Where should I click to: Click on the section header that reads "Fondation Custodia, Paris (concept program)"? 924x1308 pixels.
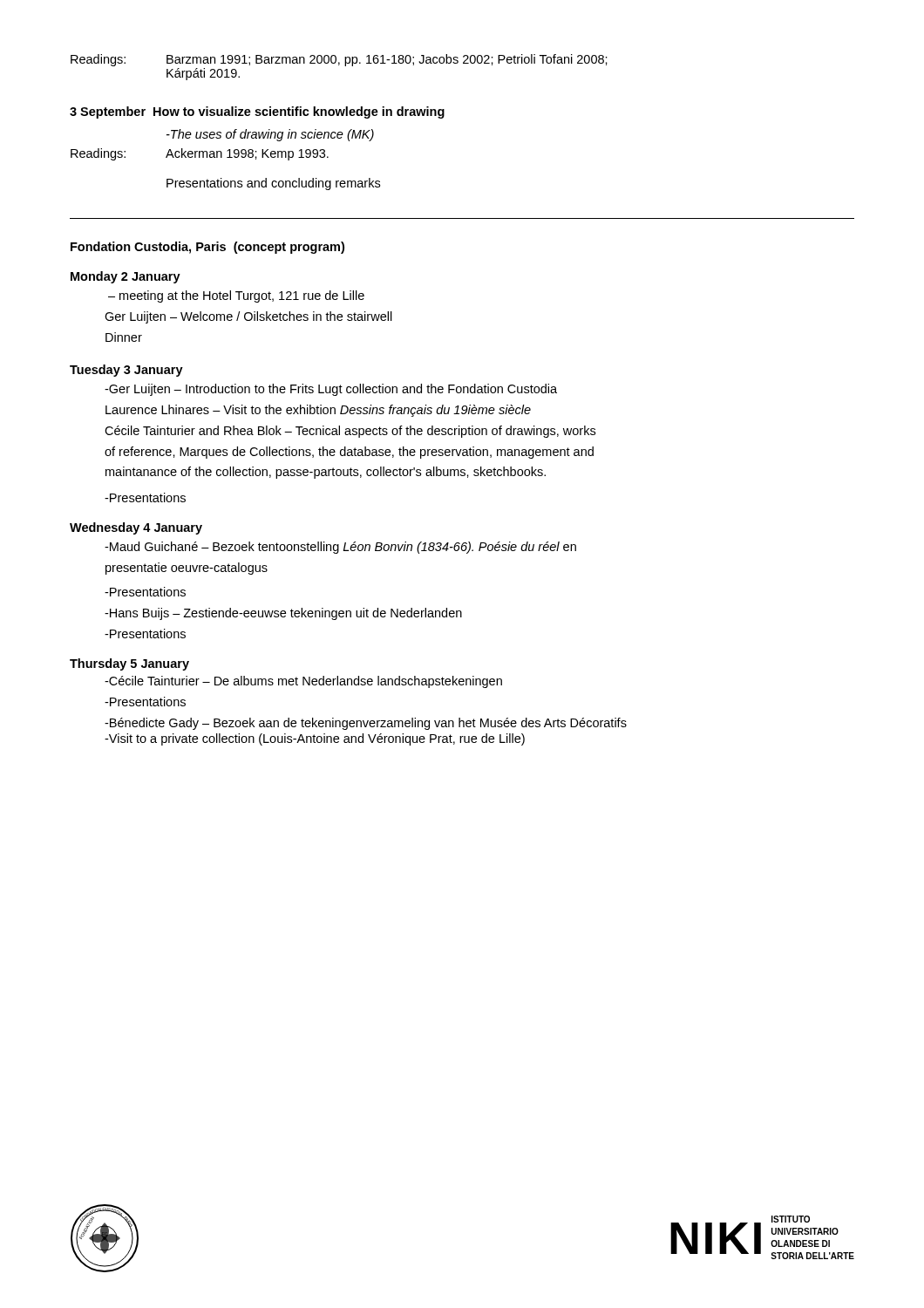click(207, 247)
